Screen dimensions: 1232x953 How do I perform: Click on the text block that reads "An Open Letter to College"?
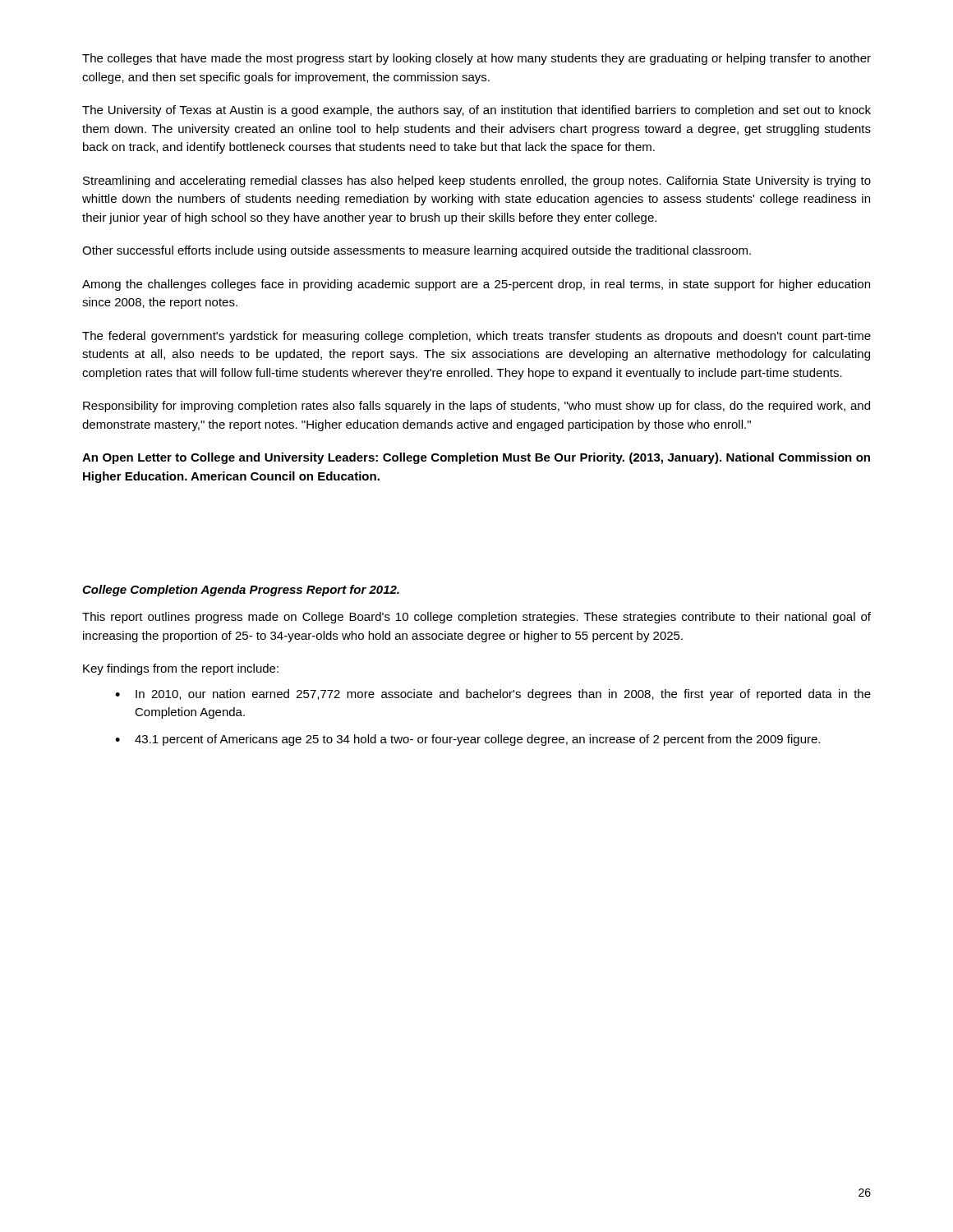tap(476, 466)
